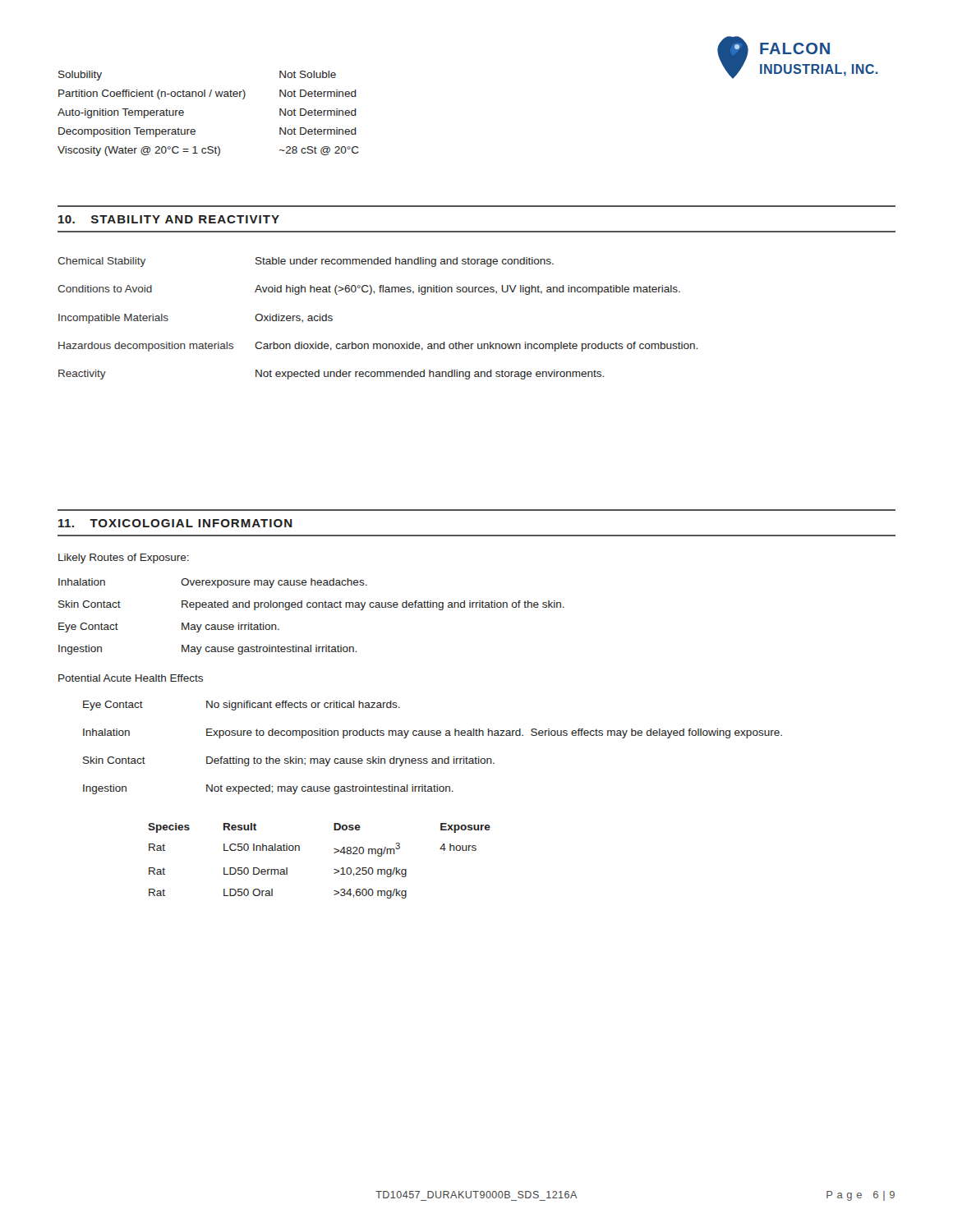Image resolution: width=953 pixels, height=1232 pixels.
Task: Find "Potential Acute Health Effects" on this page
Action: [130, 678]
